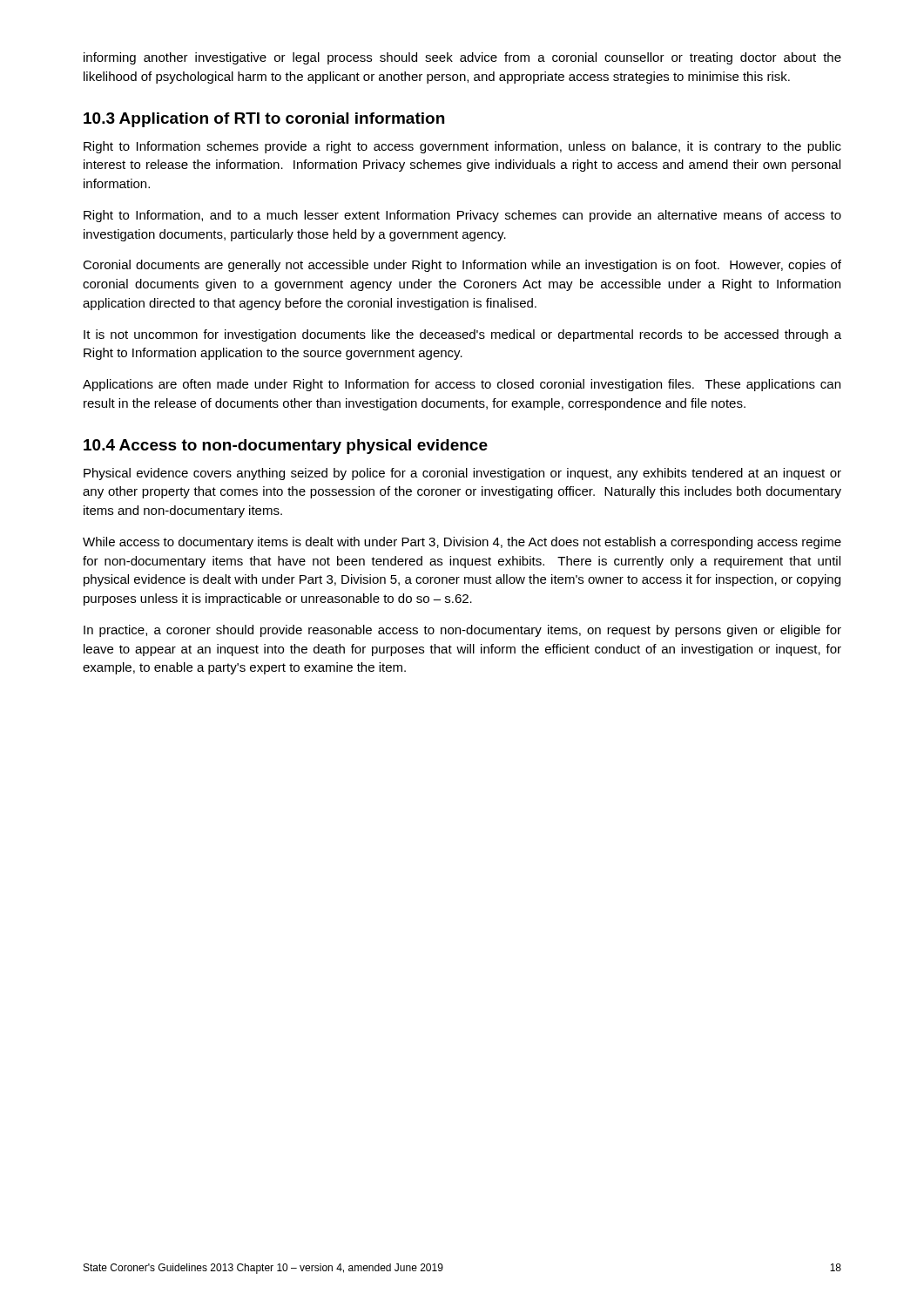
Task: Click on the text block that reads "Right to Information,"
Action: click(462, 224)
